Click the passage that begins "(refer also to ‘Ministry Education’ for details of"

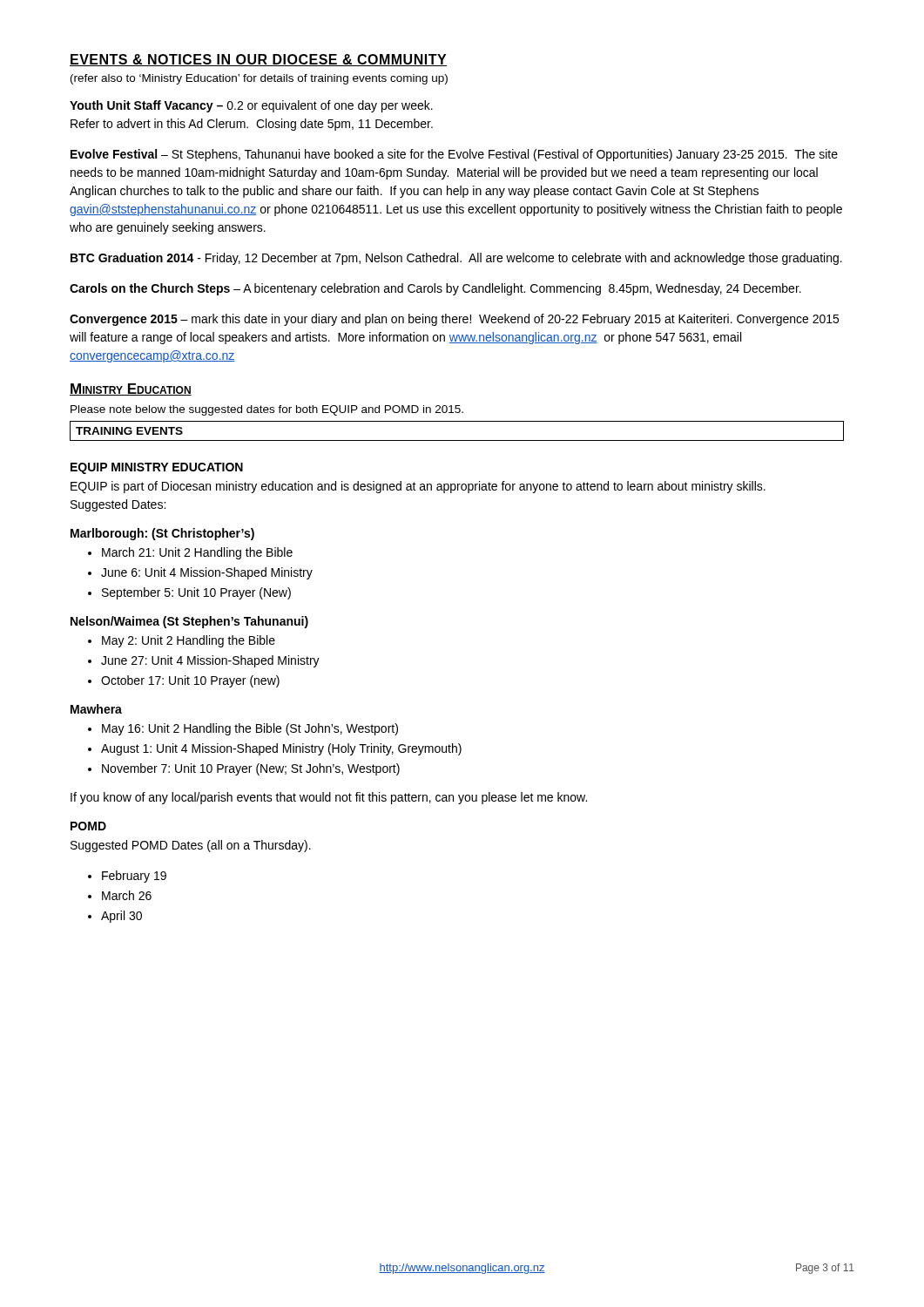(x=259, y=78)
